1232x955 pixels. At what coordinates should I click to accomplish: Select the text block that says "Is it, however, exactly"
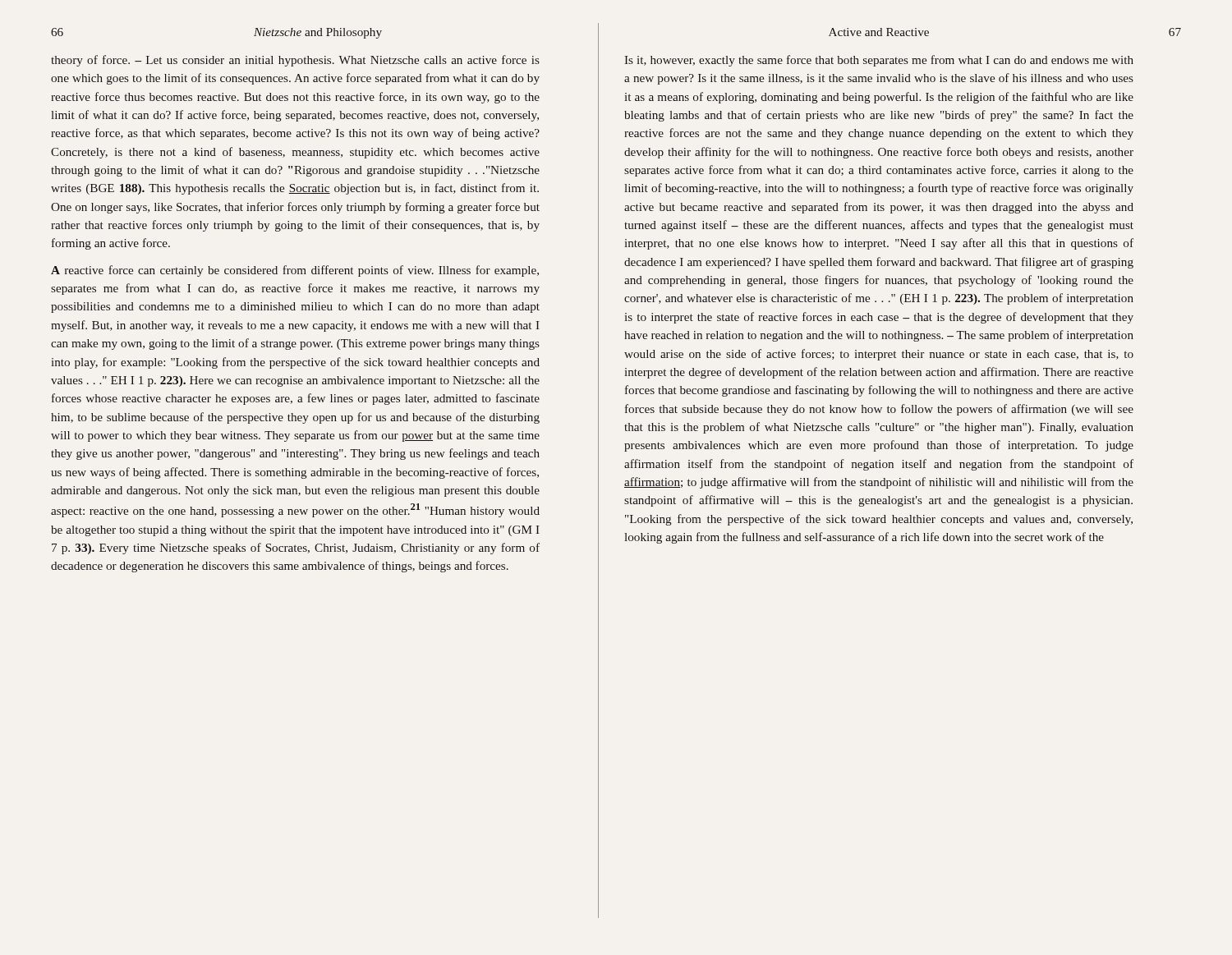coord(879,299)
